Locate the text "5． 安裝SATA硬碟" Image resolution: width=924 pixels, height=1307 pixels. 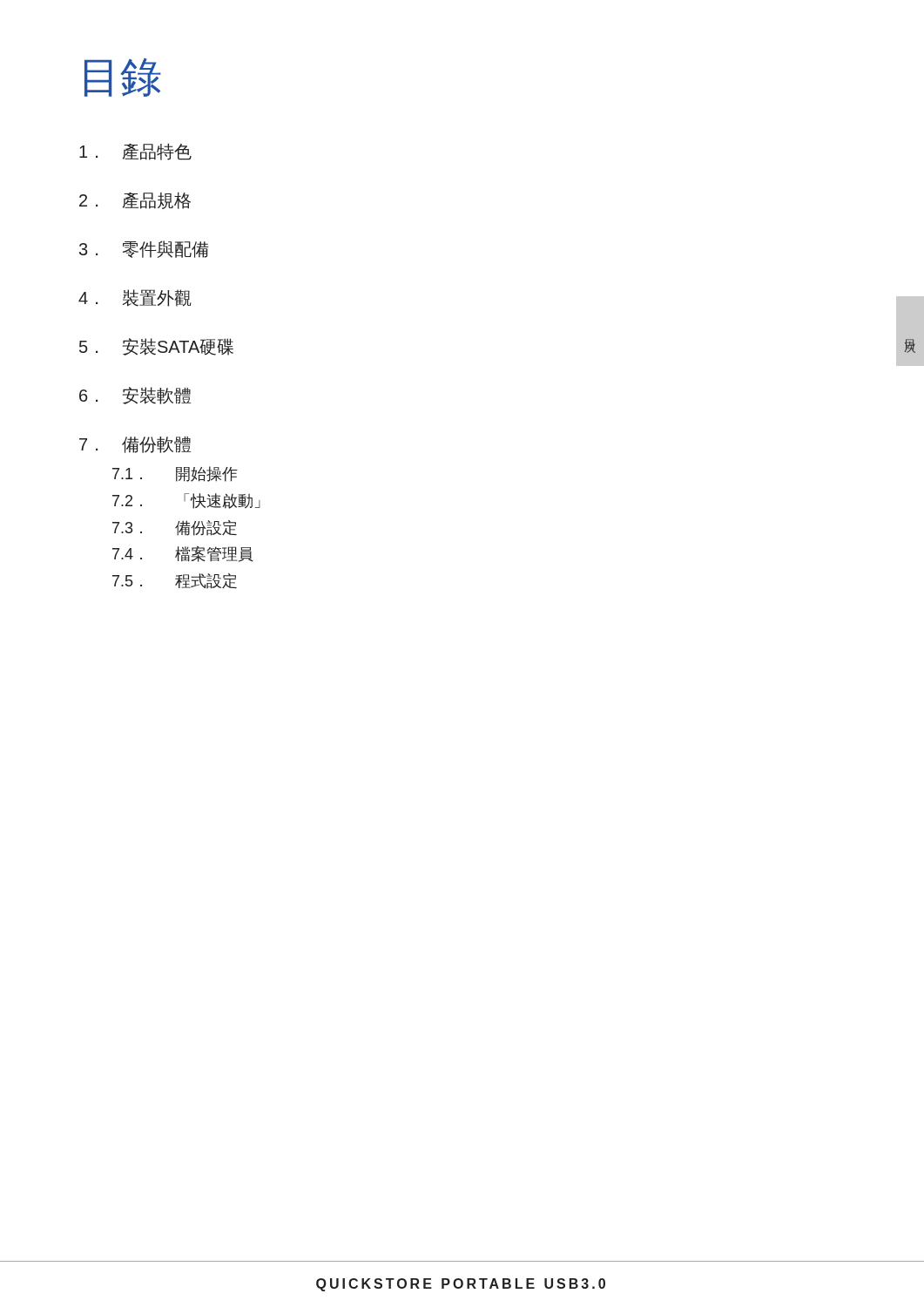tap(156, 347)
